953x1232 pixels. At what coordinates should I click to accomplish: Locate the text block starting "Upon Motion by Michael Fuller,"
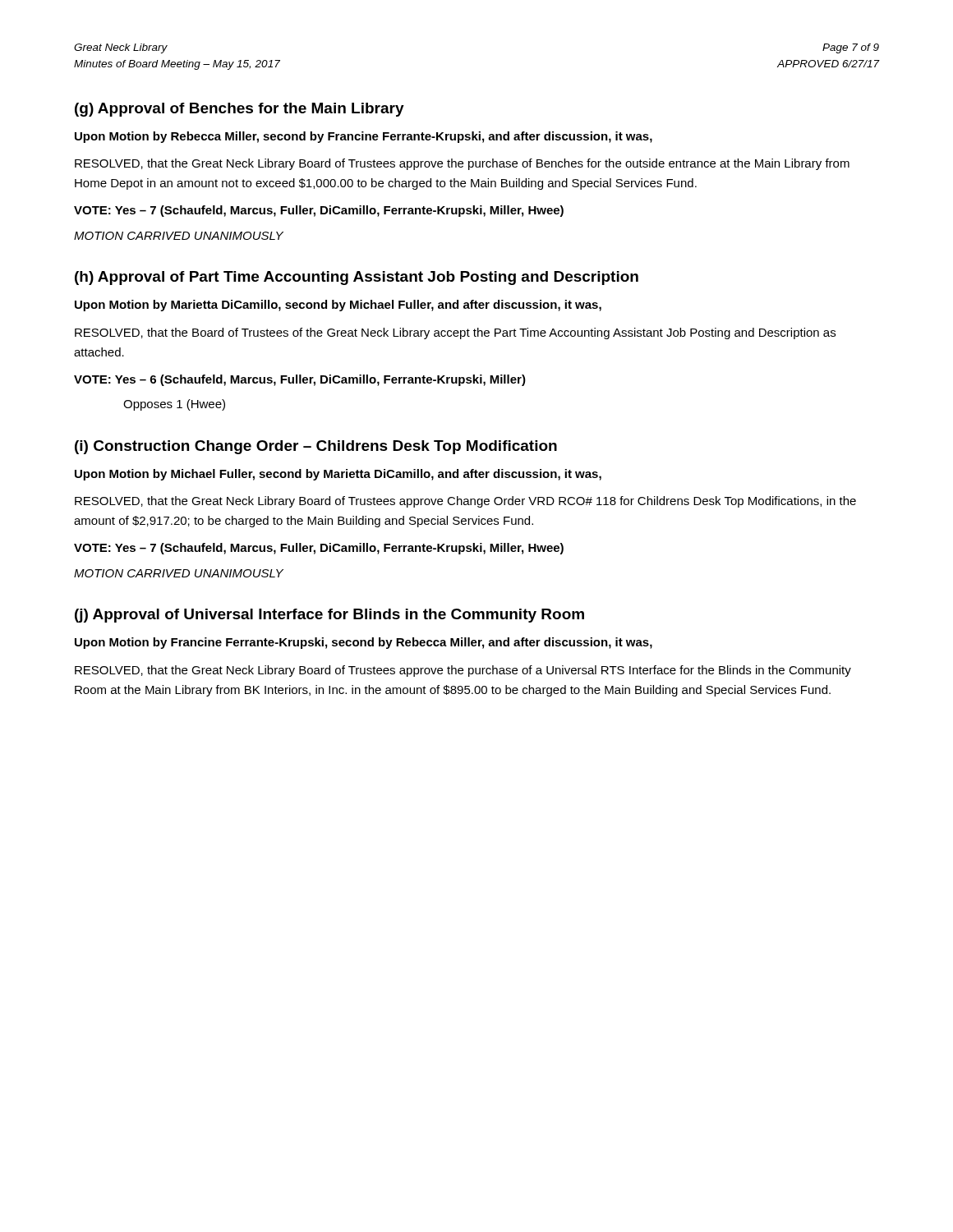338,473
